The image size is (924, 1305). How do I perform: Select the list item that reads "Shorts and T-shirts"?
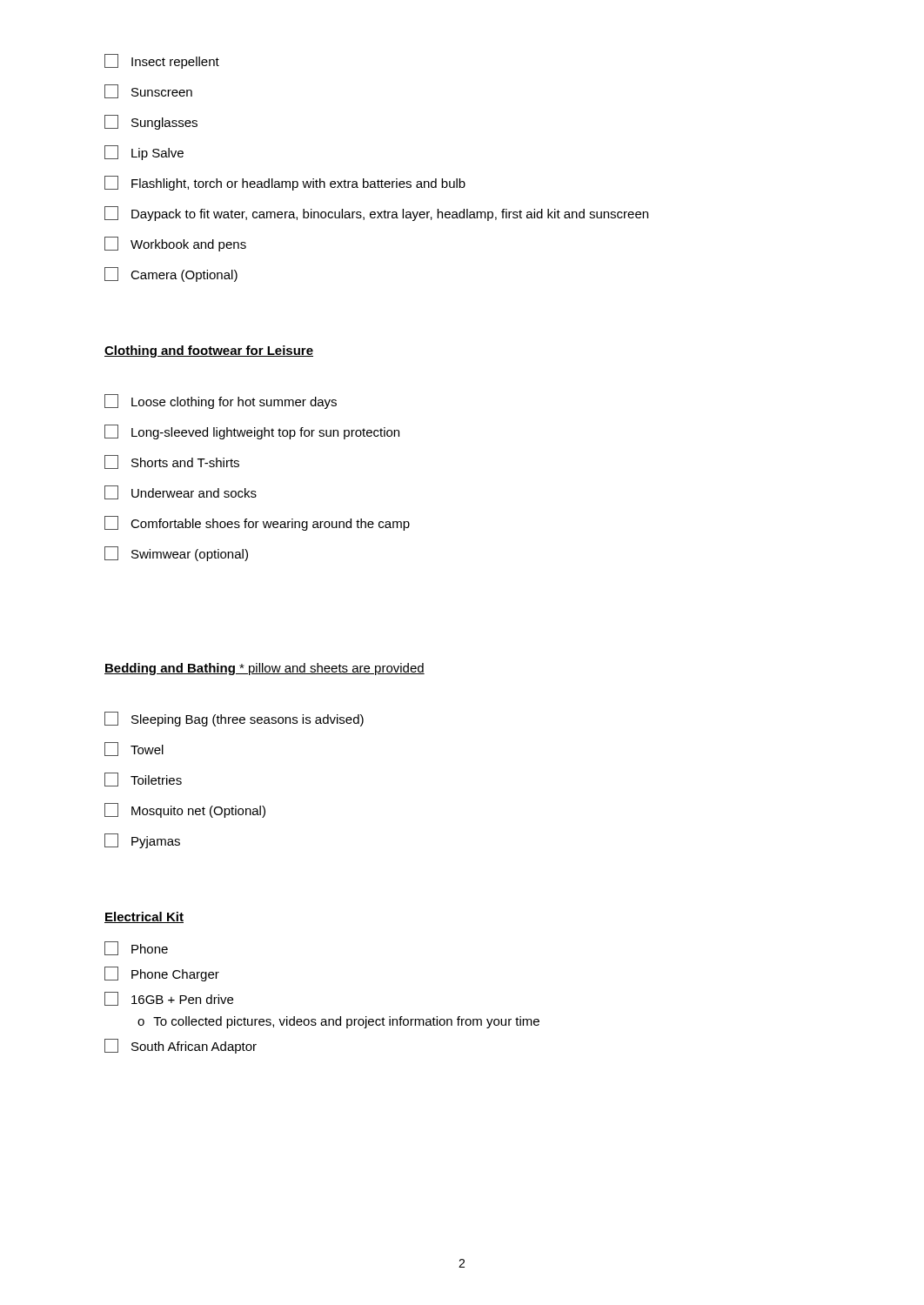[172, 462]
